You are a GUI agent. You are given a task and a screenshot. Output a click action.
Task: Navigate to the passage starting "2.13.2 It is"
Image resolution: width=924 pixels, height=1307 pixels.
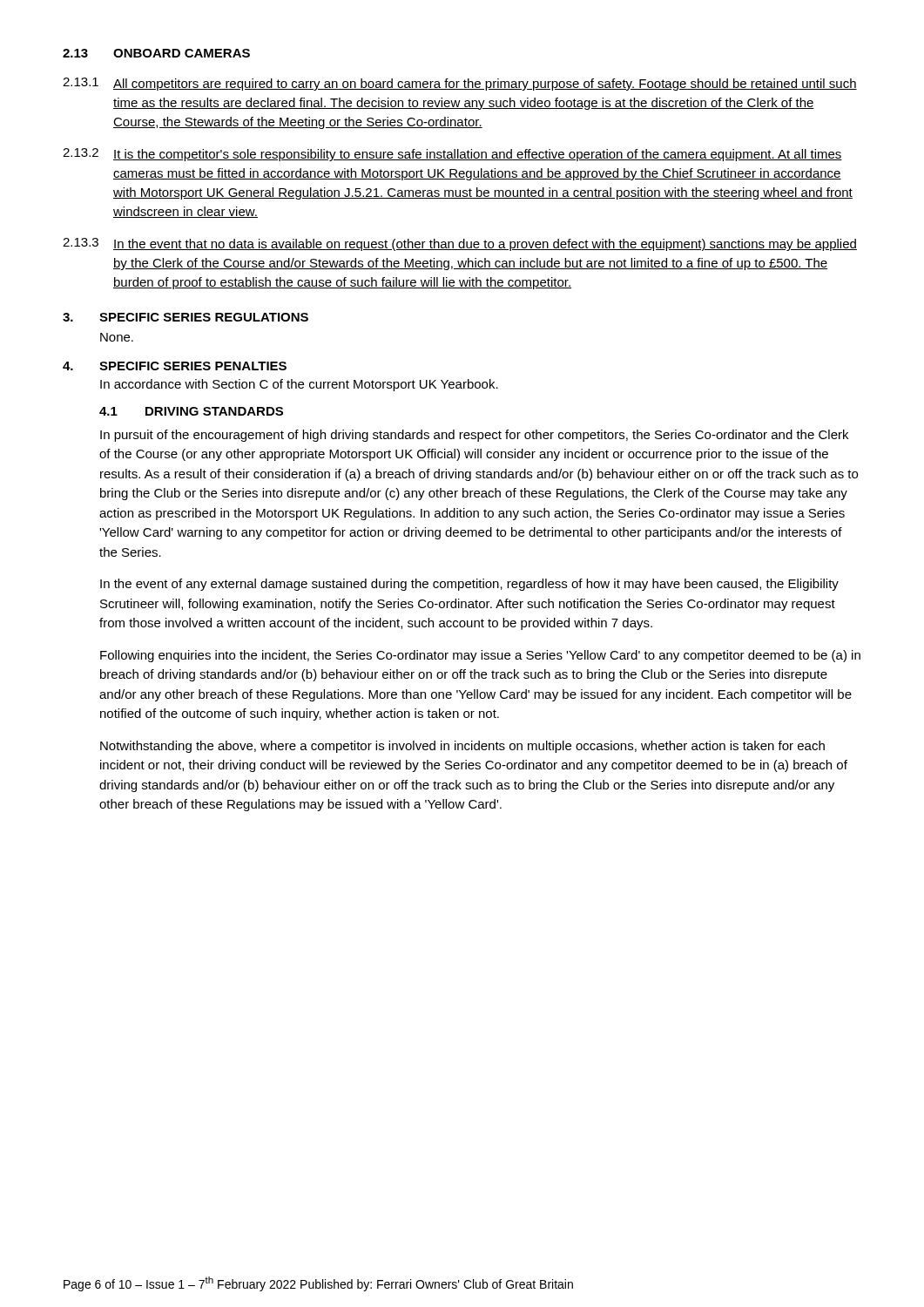pyautogui.click(x=462, y=183)
